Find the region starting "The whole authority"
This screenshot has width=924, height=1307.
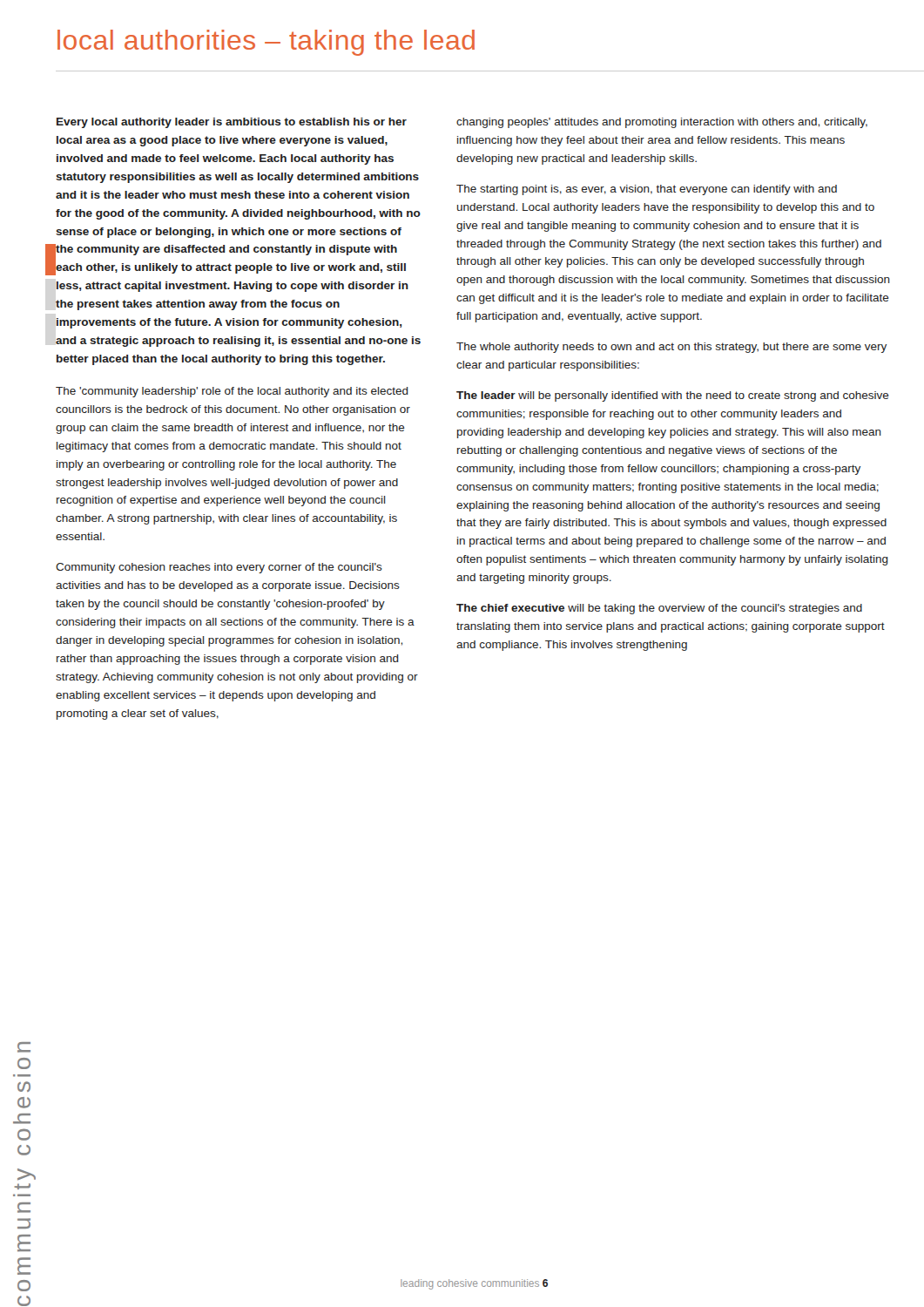point(675,356)
